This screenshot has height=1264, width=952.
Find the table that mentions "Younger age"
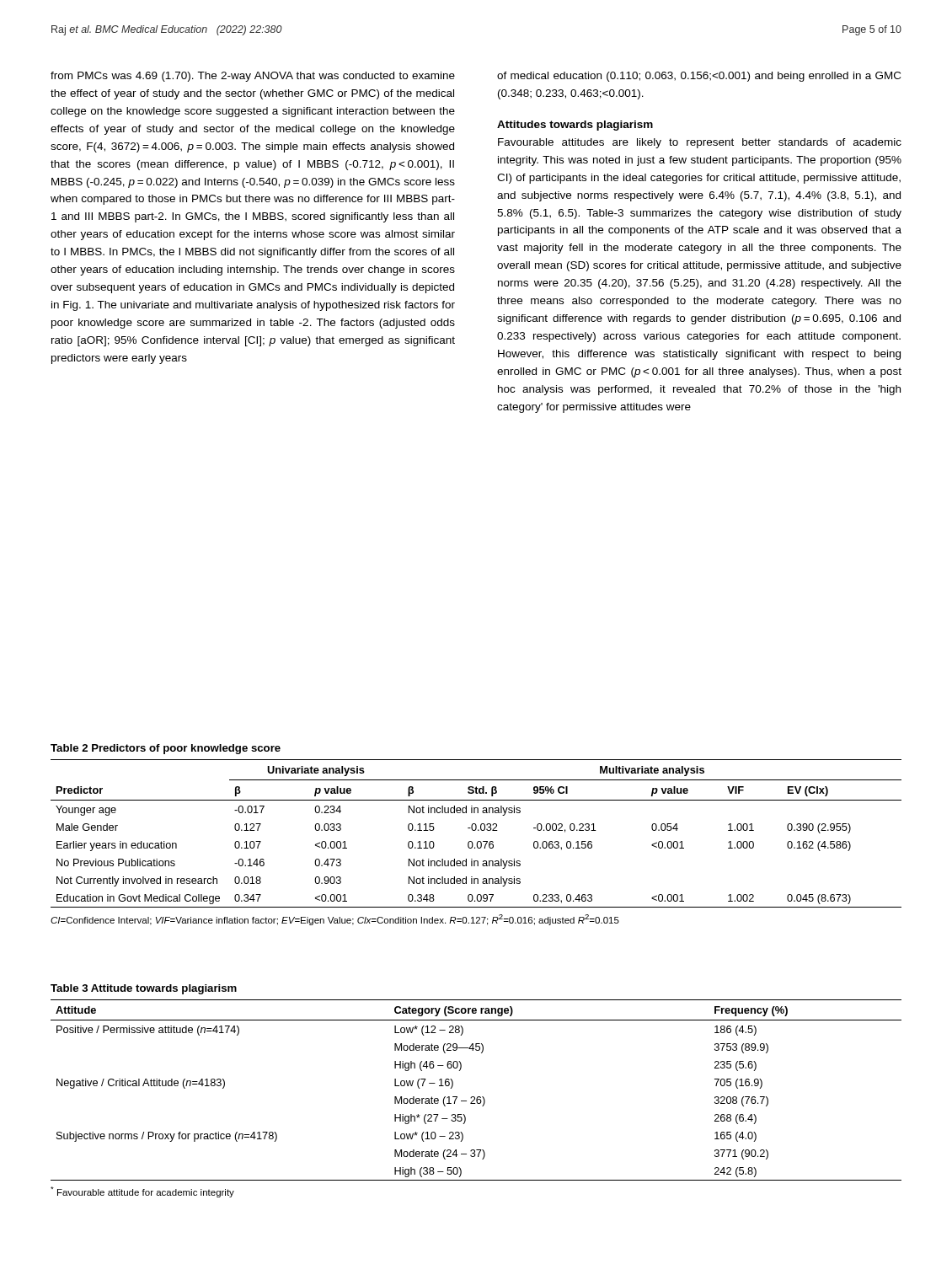click(x=476, y=842)
